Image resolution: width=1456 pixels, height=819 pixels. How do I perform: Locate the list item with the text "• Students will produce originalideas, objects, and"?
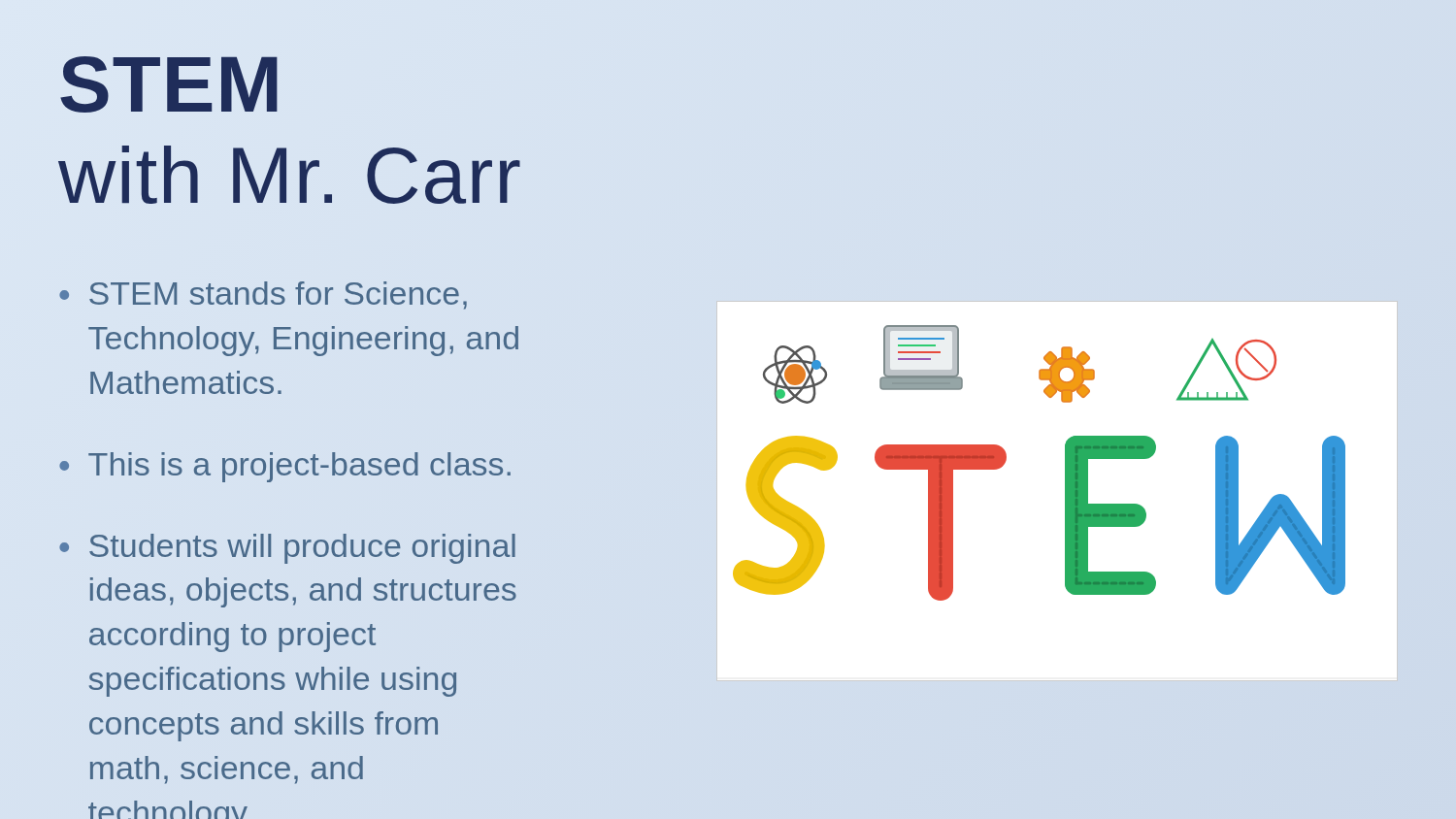tap(288, 671)
